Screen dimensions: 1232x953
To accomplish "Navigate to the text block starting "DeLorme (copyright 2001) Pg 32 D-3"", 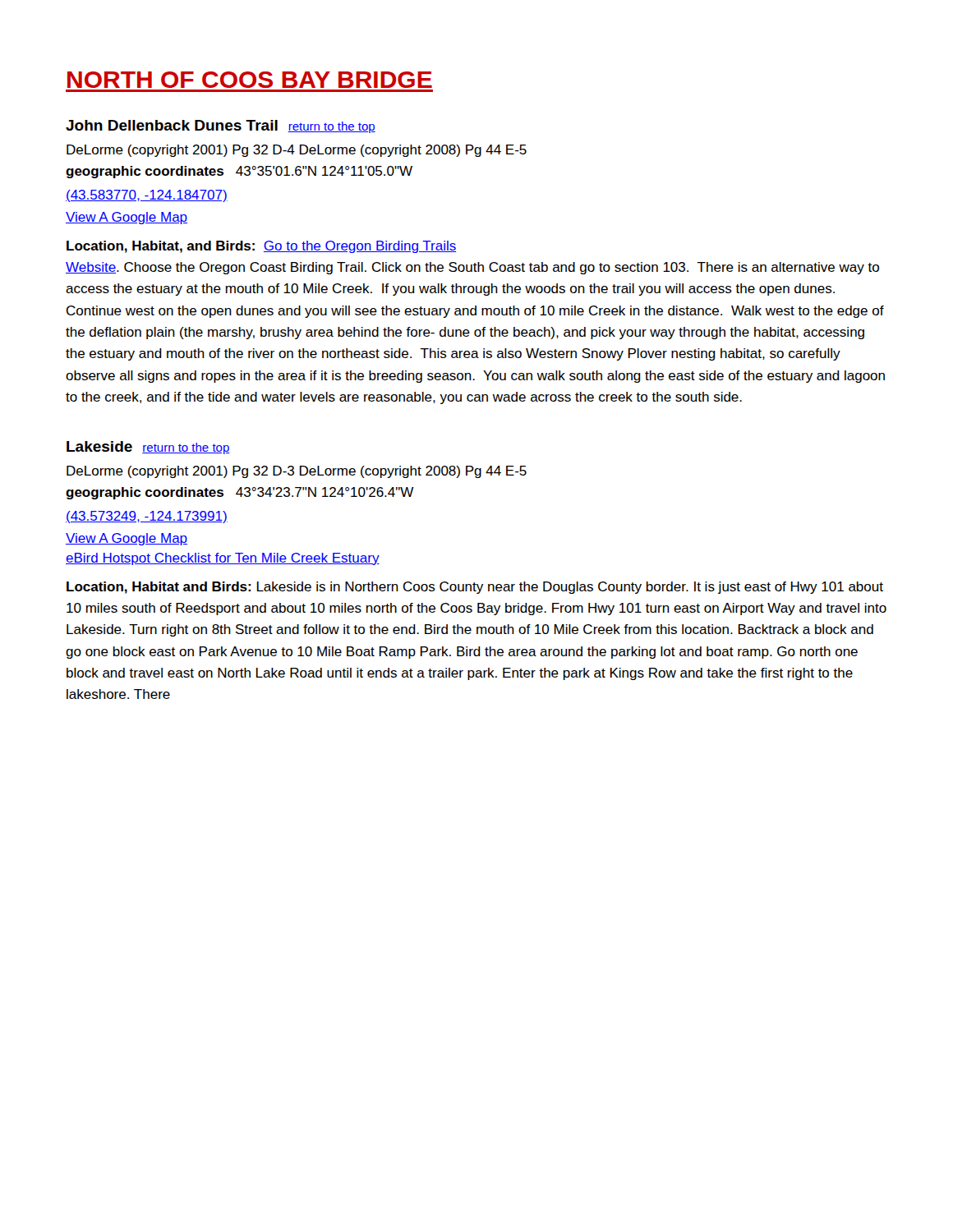I will (296, 482).
